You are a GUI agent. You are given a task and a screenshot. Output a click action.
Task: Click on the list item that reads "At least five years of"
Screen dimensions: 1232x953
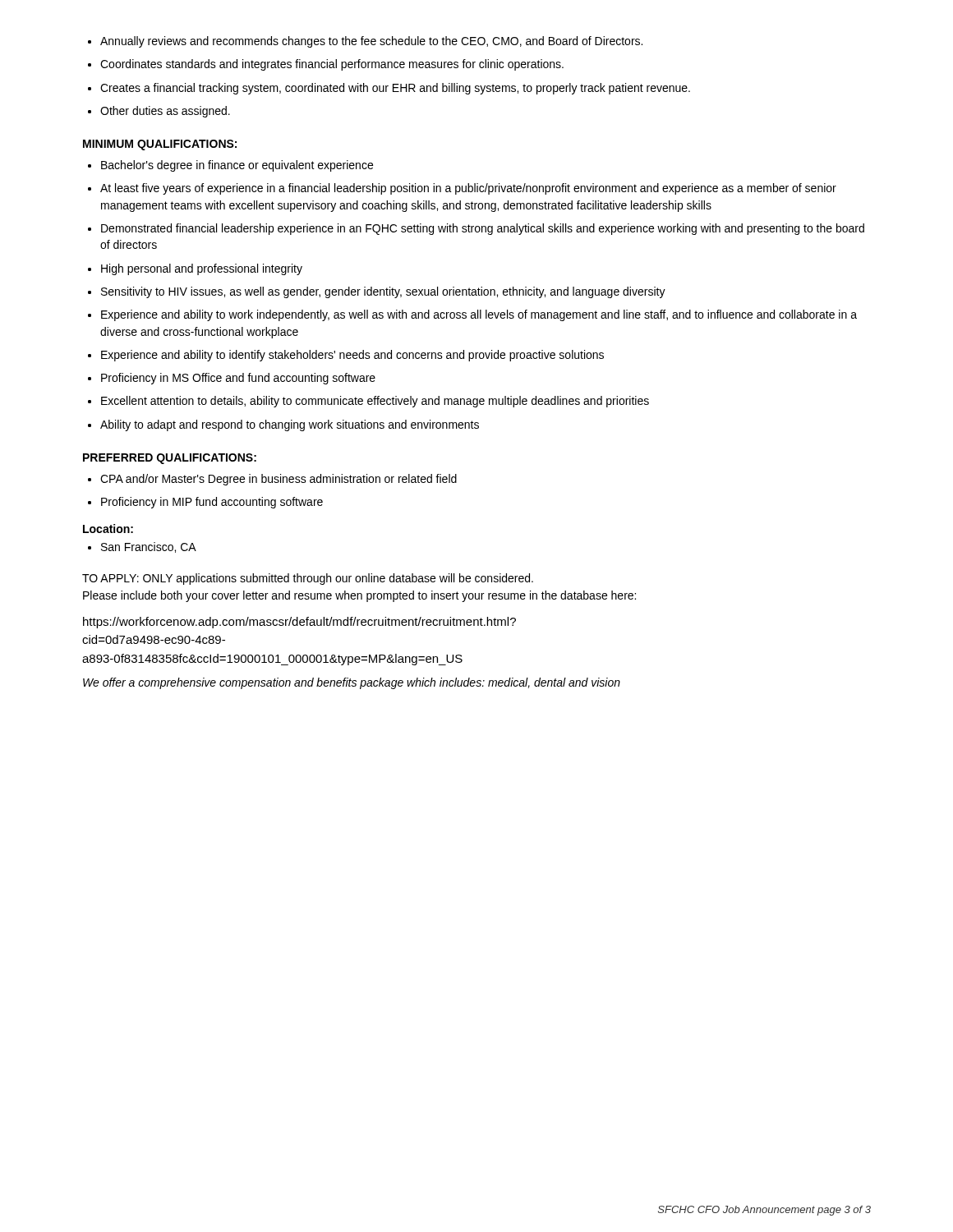click(486, 197)
